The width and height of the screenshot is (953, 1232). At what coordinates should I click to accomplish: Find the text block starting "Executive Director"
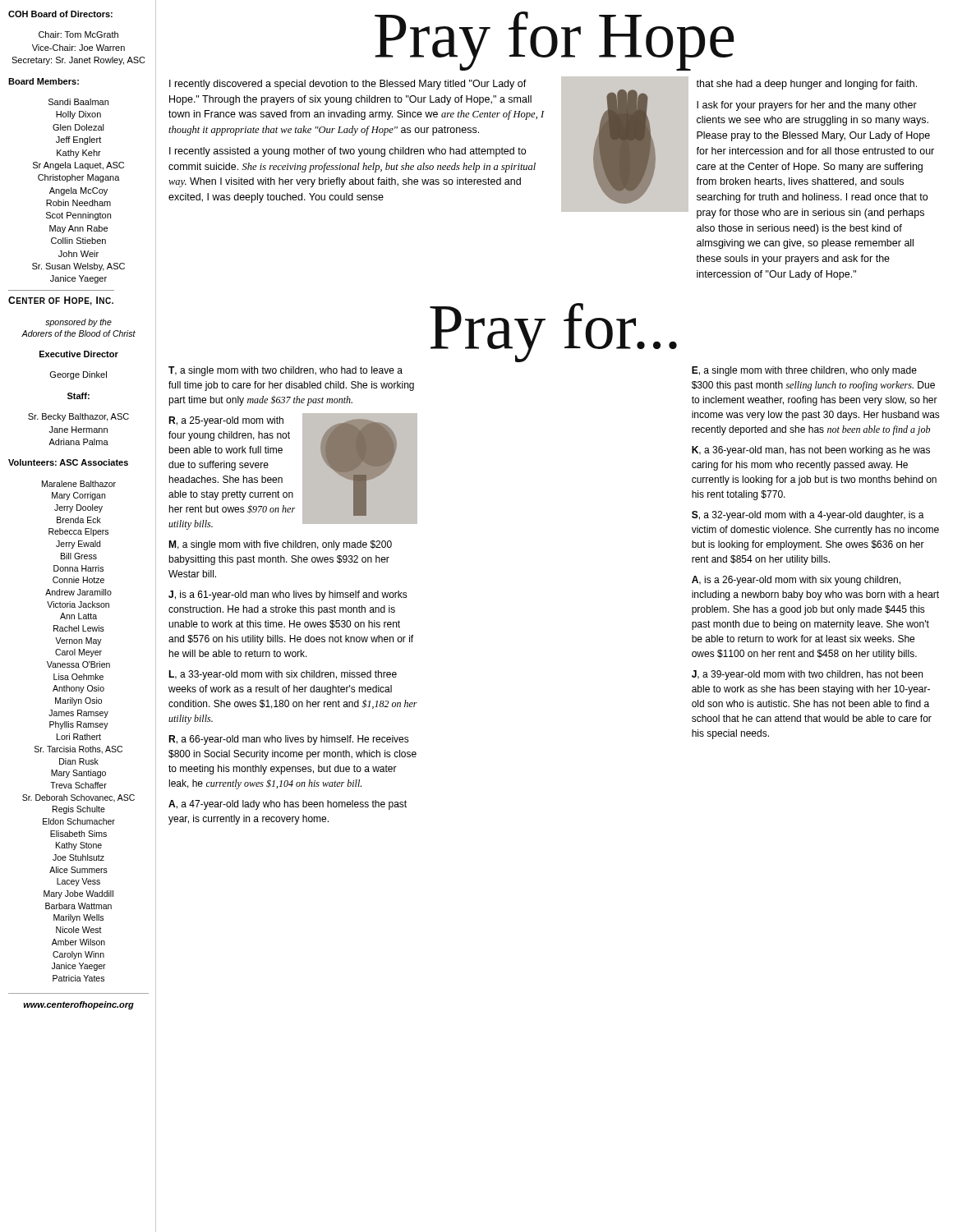point(78,354)
